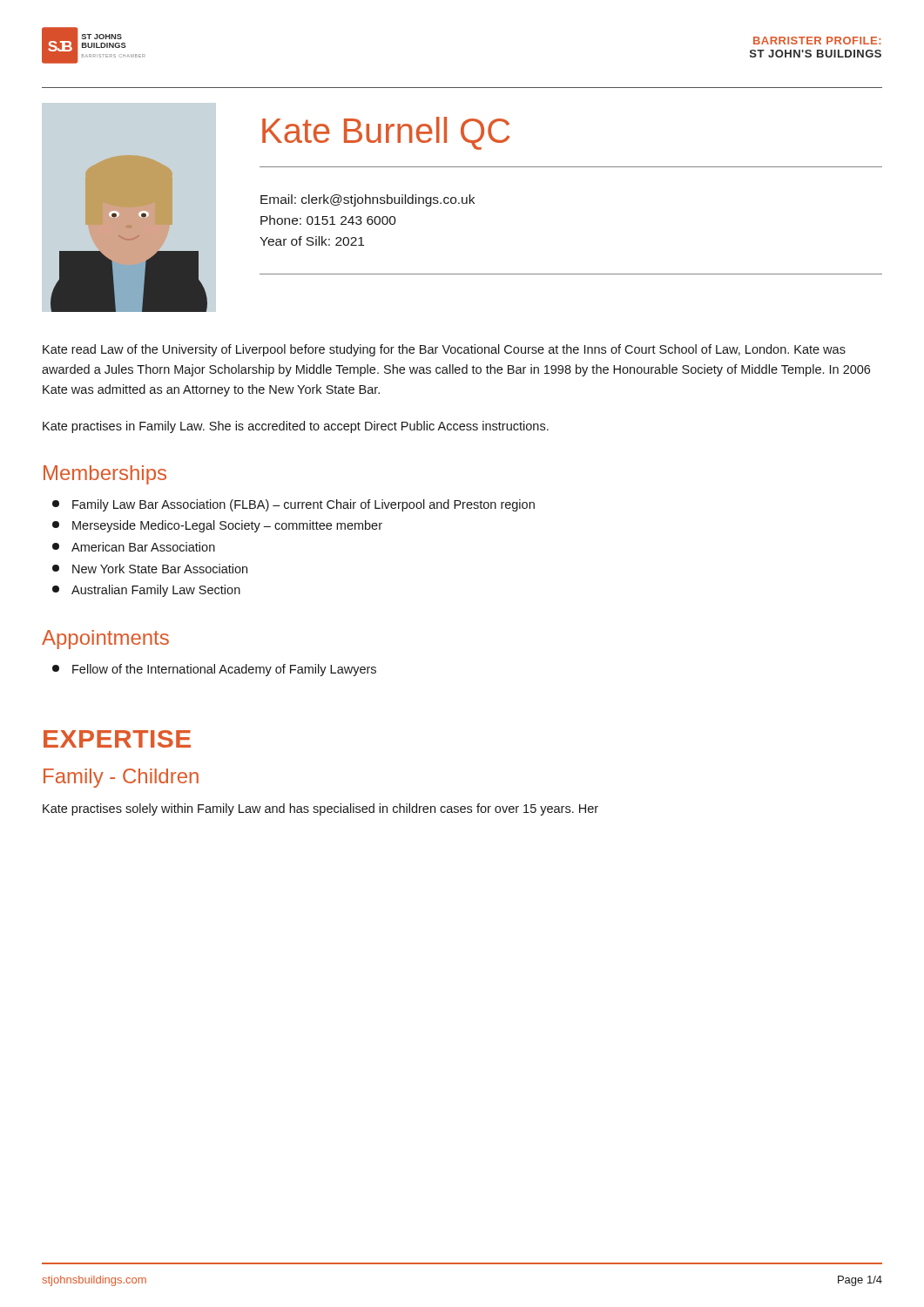
Task: Navigate to the block starting "Family - Children"
Action: [x=121, y=778]
